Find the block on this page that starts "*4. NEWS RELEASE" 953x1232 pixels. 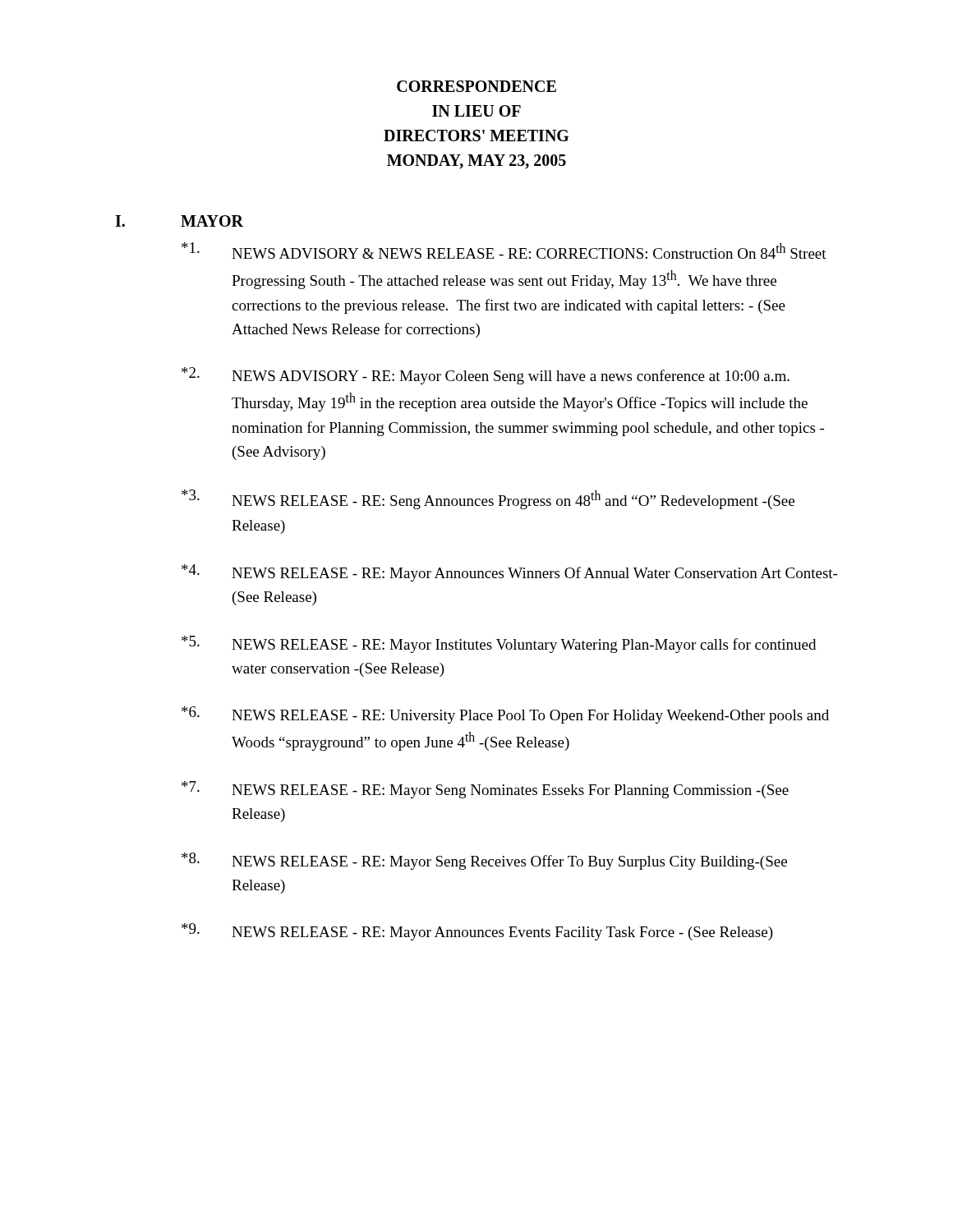pyautogui.click(x=509, y=585)
